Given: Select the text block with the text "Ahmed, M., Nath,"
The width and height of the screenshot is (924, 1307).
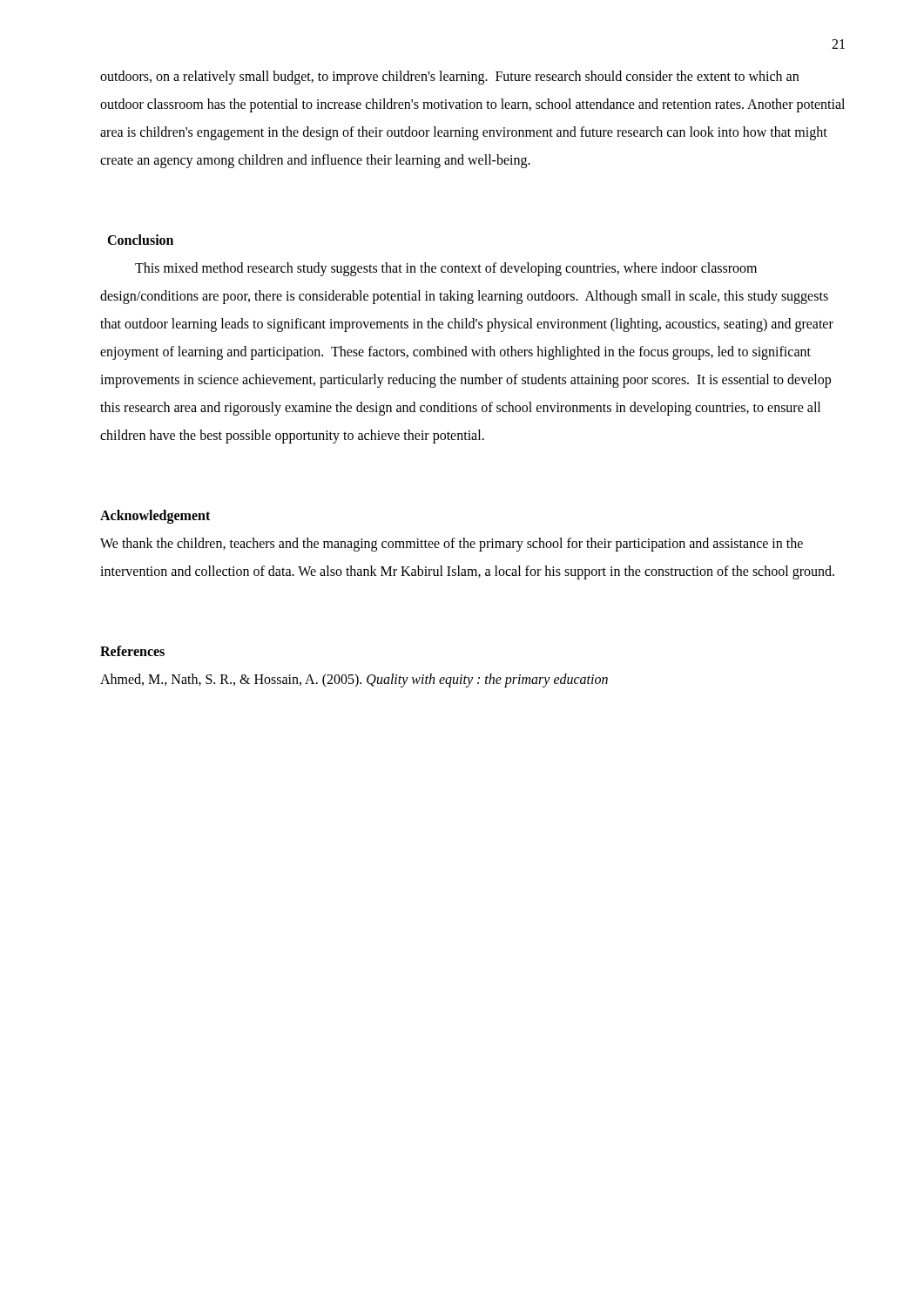Looking at the screenshot, I should (354, 679).
